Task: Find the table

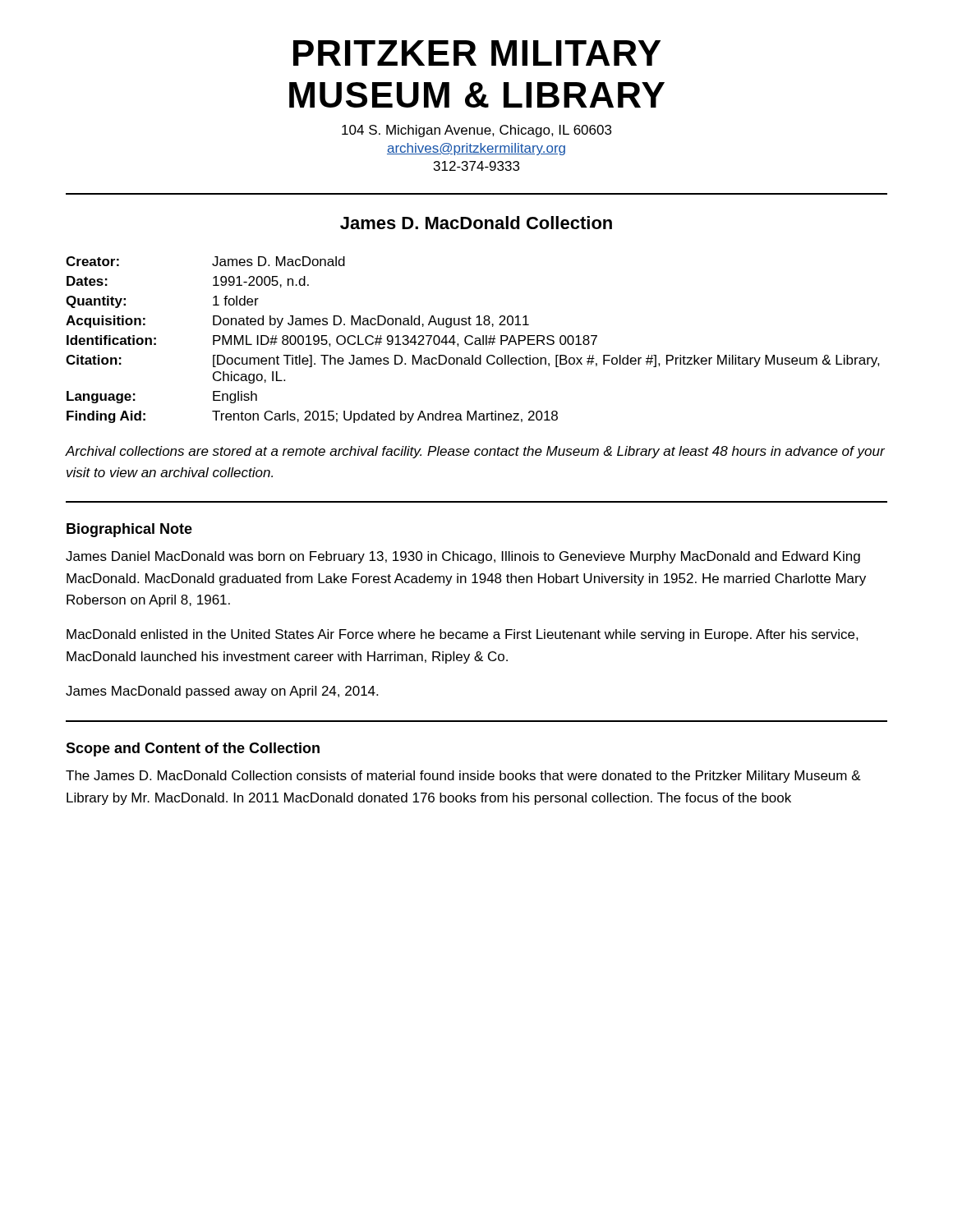Action: (x=476, y=339)
